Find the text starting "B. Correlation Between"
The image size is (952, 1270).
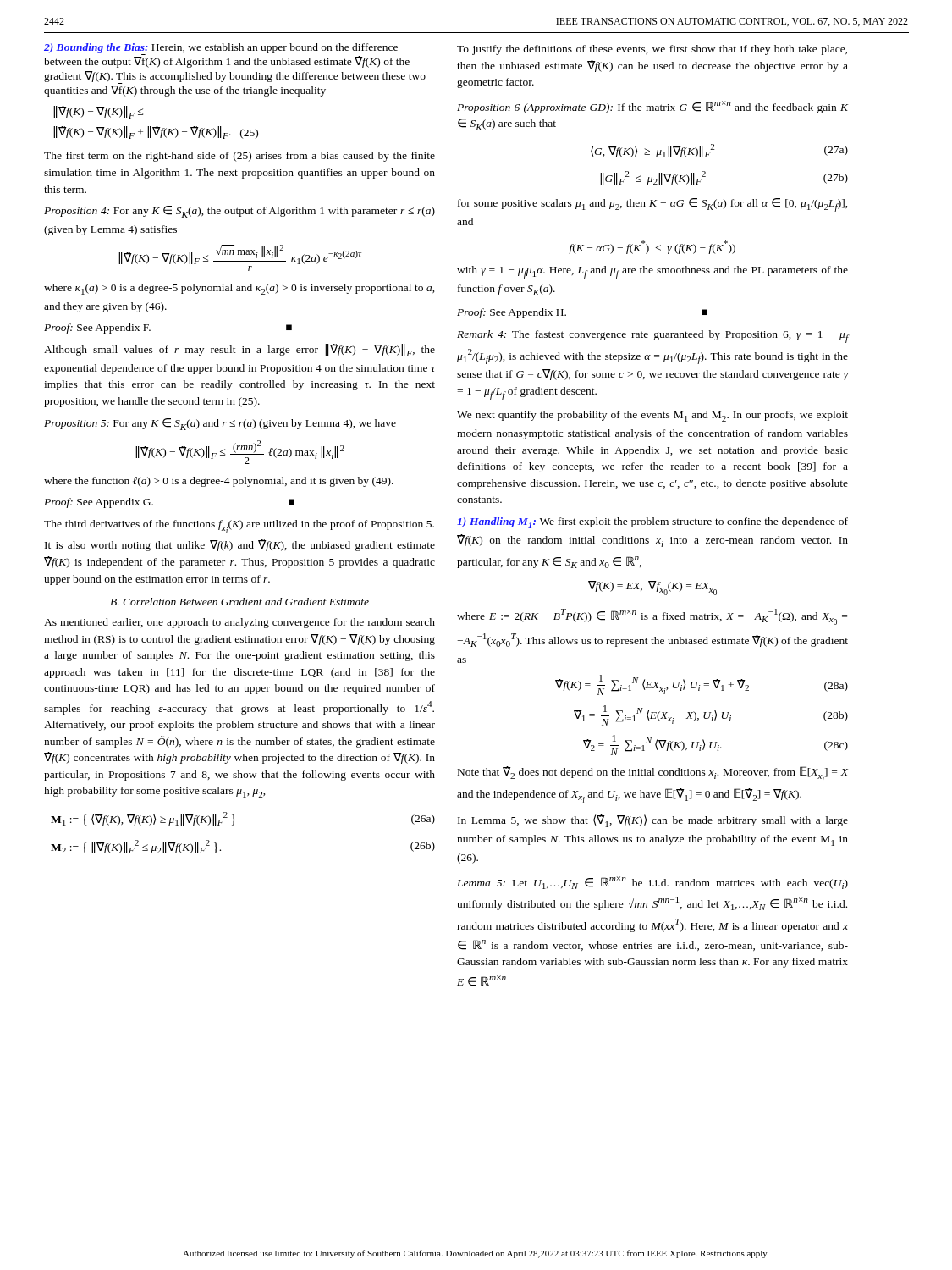pyautogui.click(x=239, y=602)
